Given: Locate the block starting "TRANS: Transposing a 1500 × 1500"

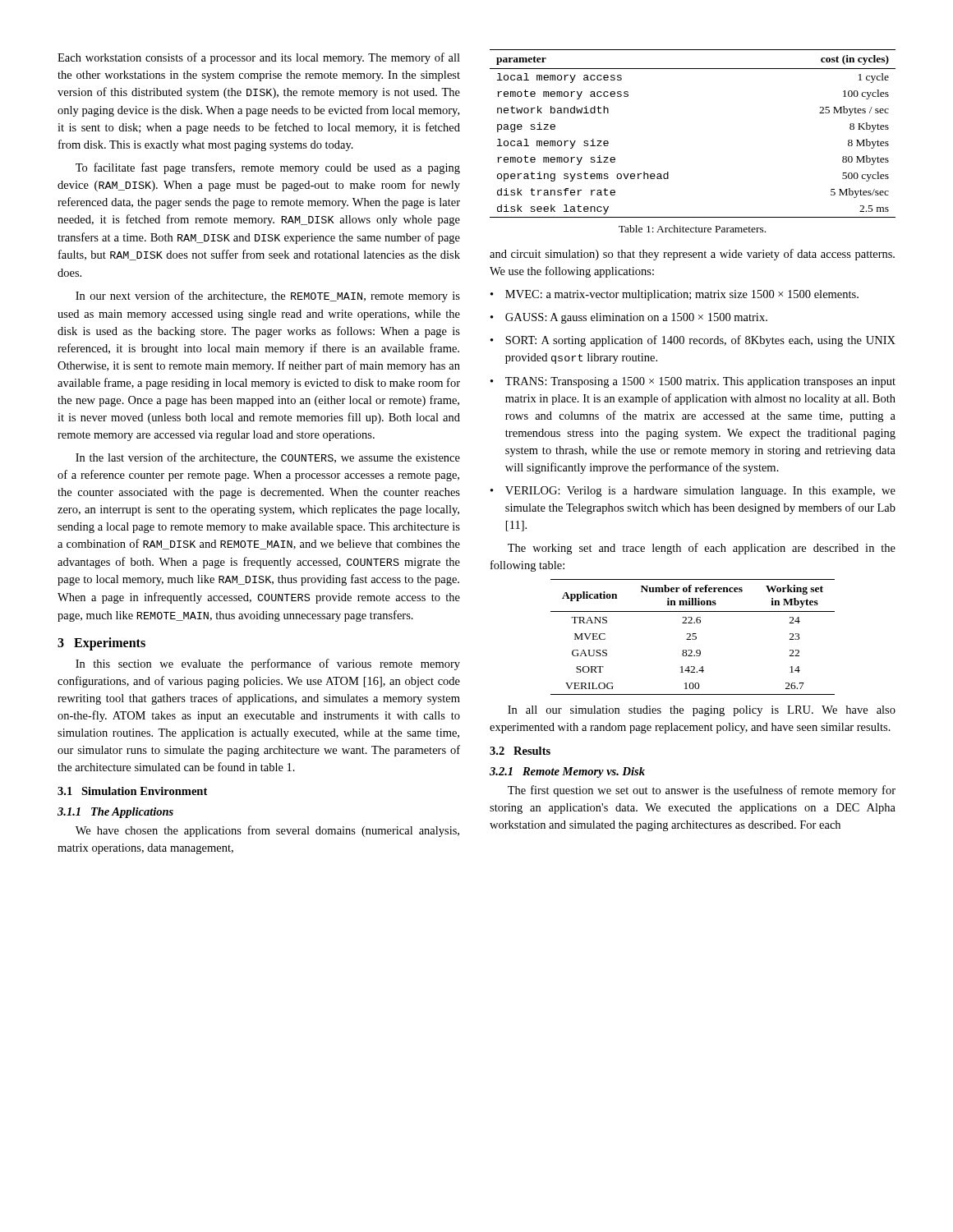Looking at the screenshot, I should [700, 424].
